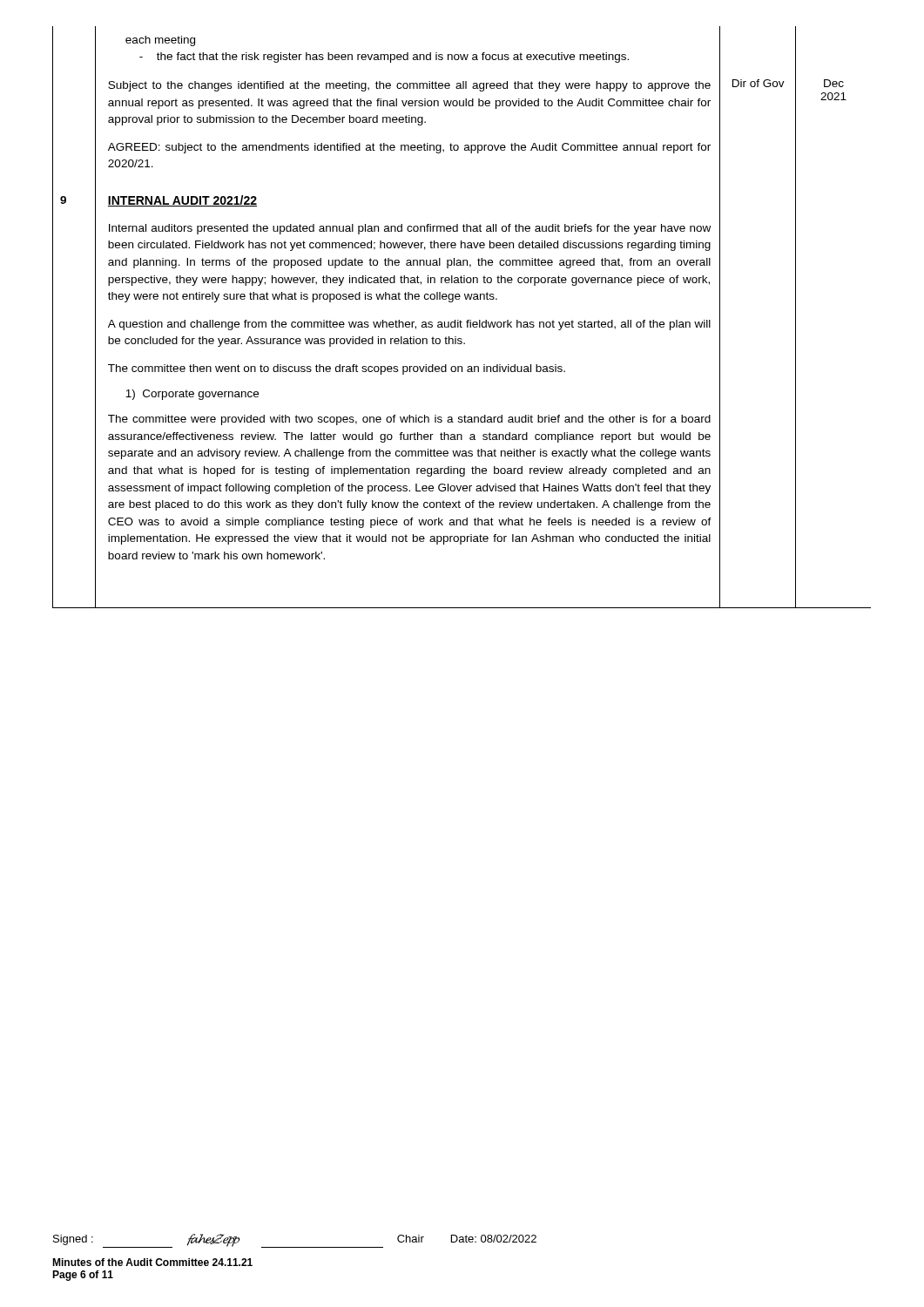Find the text starting "A question and challenge from"
This screenshot has width=924, height=1307.
409,332
